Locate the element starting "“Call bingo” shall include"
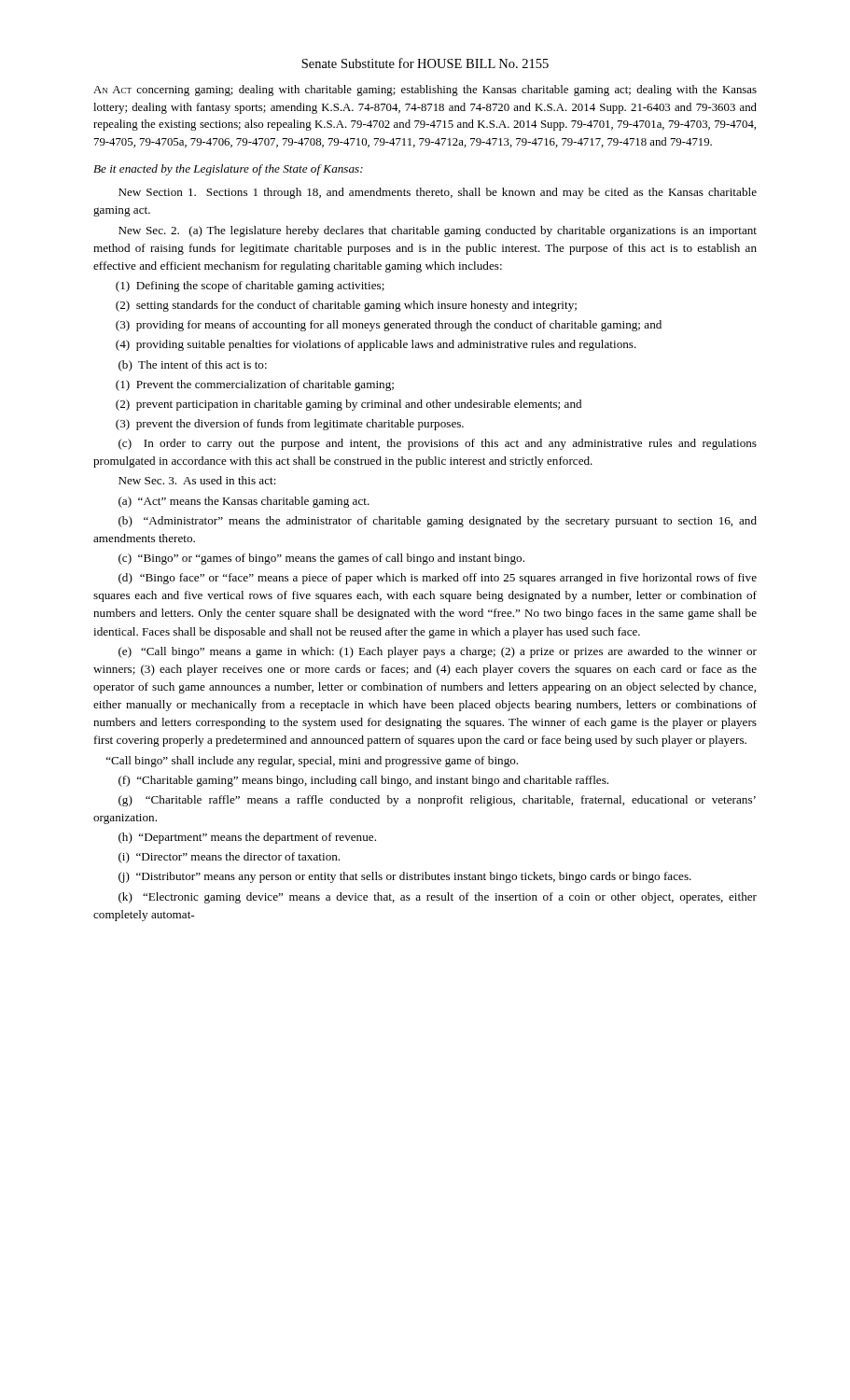 (306, 760)
